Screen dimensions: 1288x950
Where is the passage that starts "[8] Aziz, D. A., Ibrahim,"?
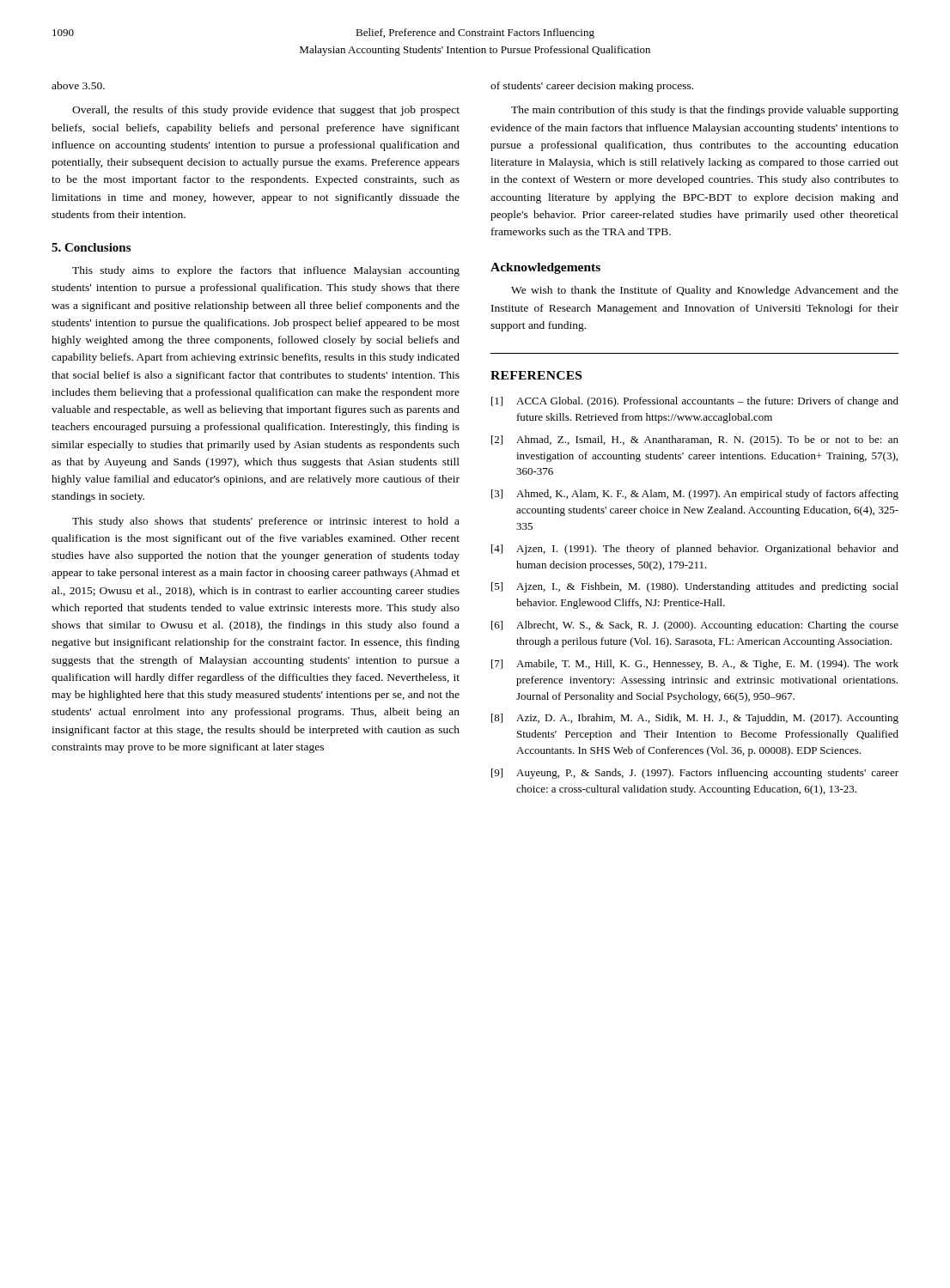click(694, 735)
